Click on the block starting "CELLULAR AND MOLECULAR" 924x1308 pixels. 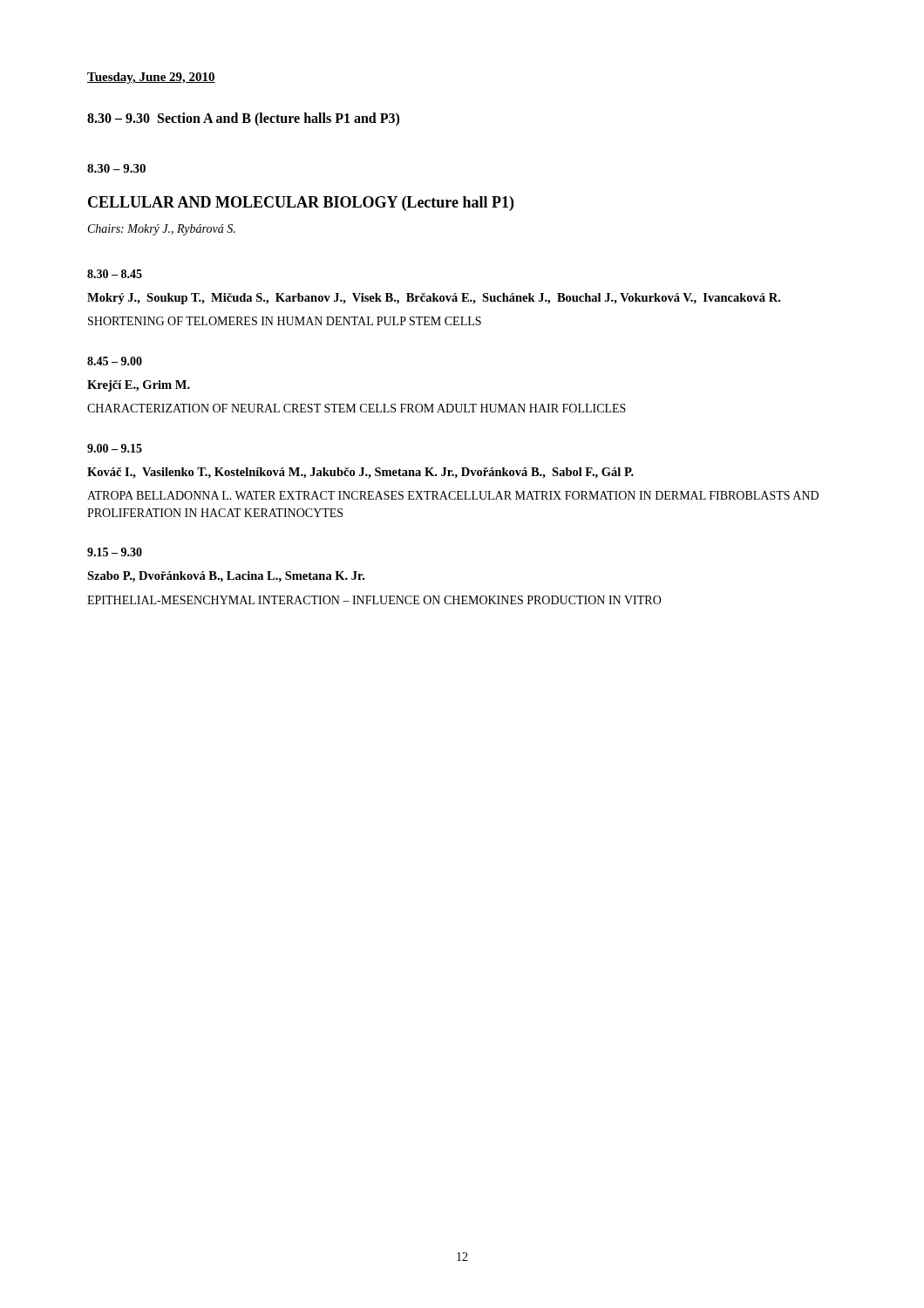pos(301,202)
